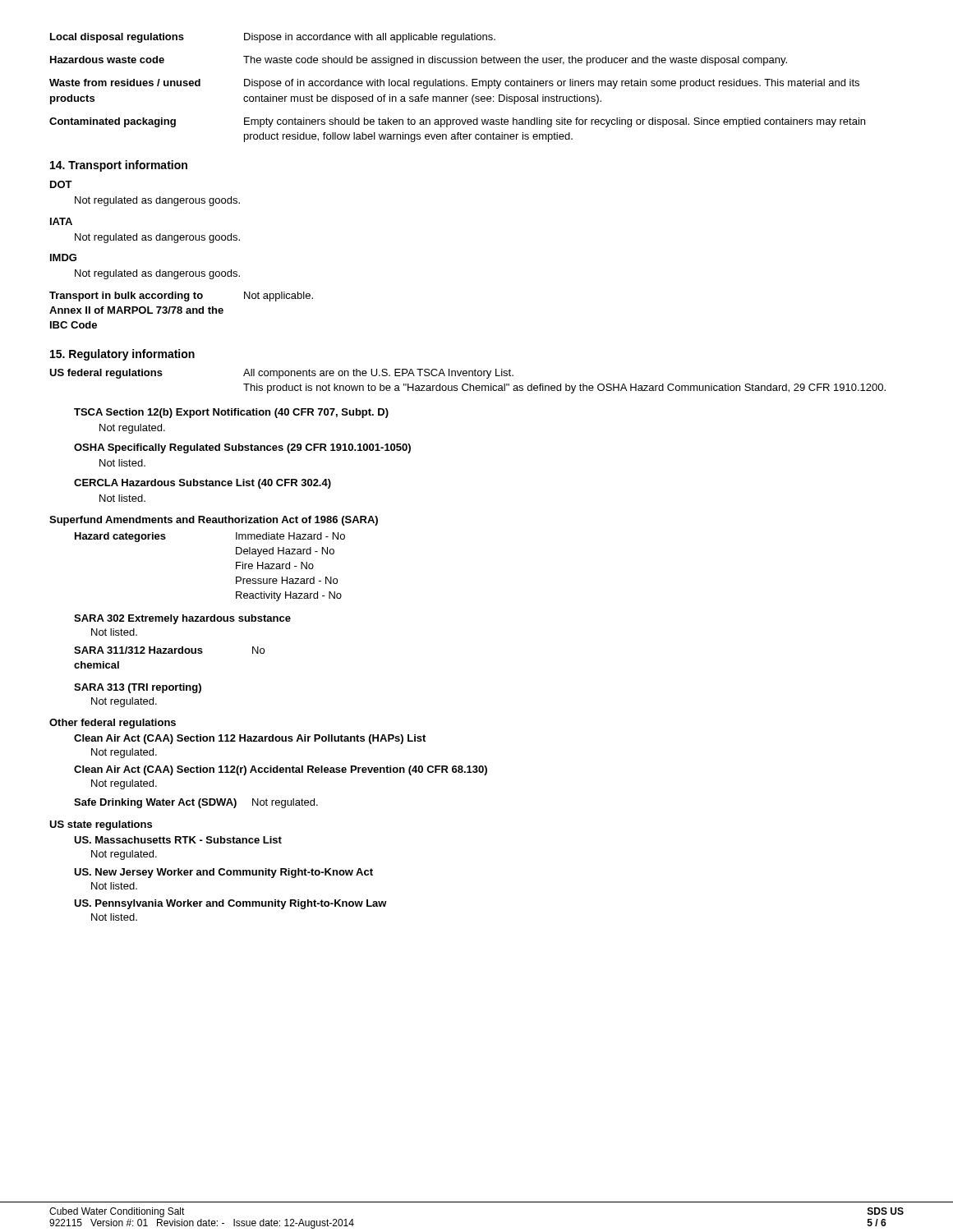This screenshot has height=1232, width=953.
Task: Click on the passage starting "Superfund Amendments and Reauthorization Act of 1986 (SARA)"
Action: coord(214,519)
